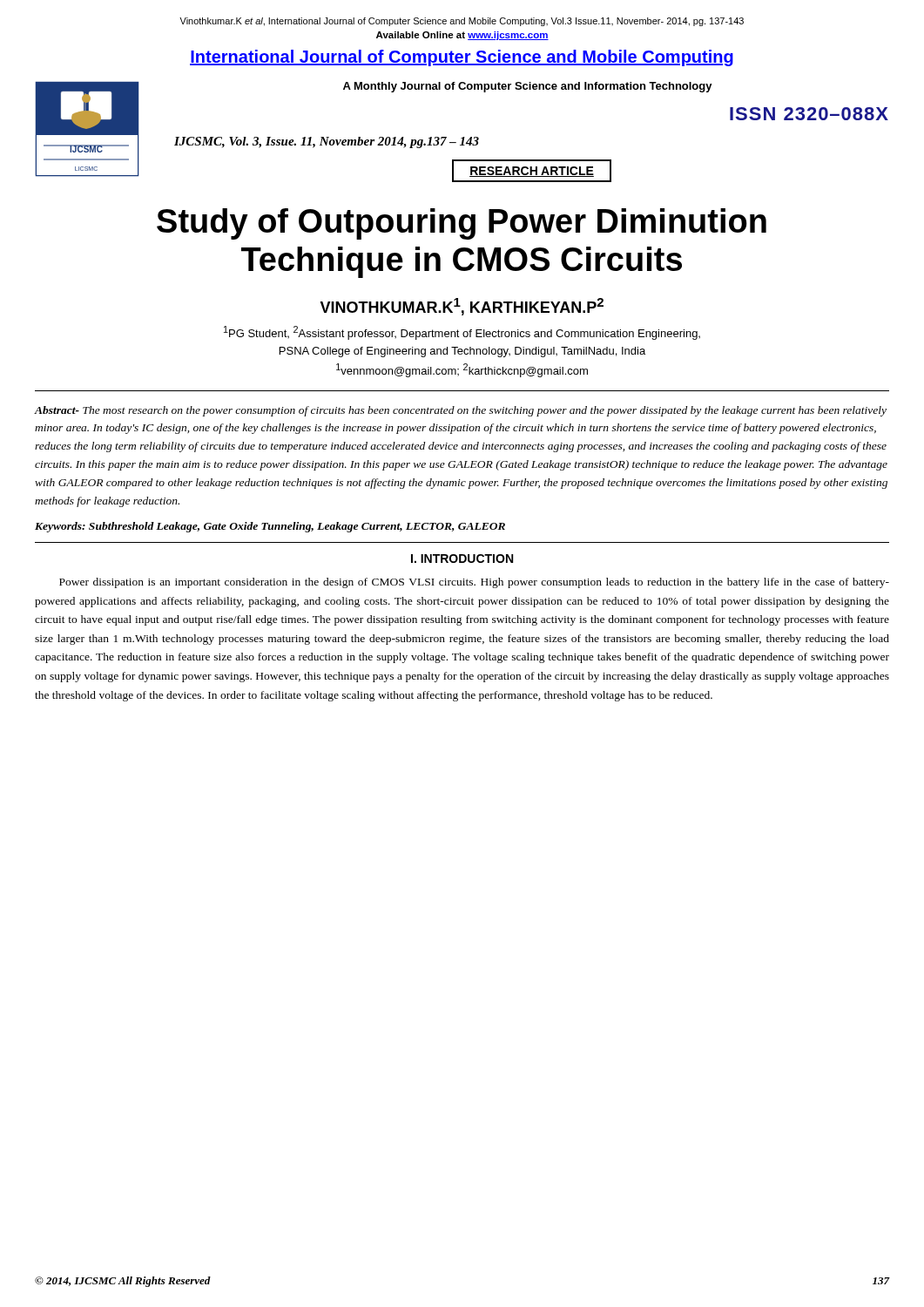This screenshot has width=924, height=1307.
Task: Click on the text with the text "RESEARCH ARTICLE"
Action: click(x=532, y=171)
